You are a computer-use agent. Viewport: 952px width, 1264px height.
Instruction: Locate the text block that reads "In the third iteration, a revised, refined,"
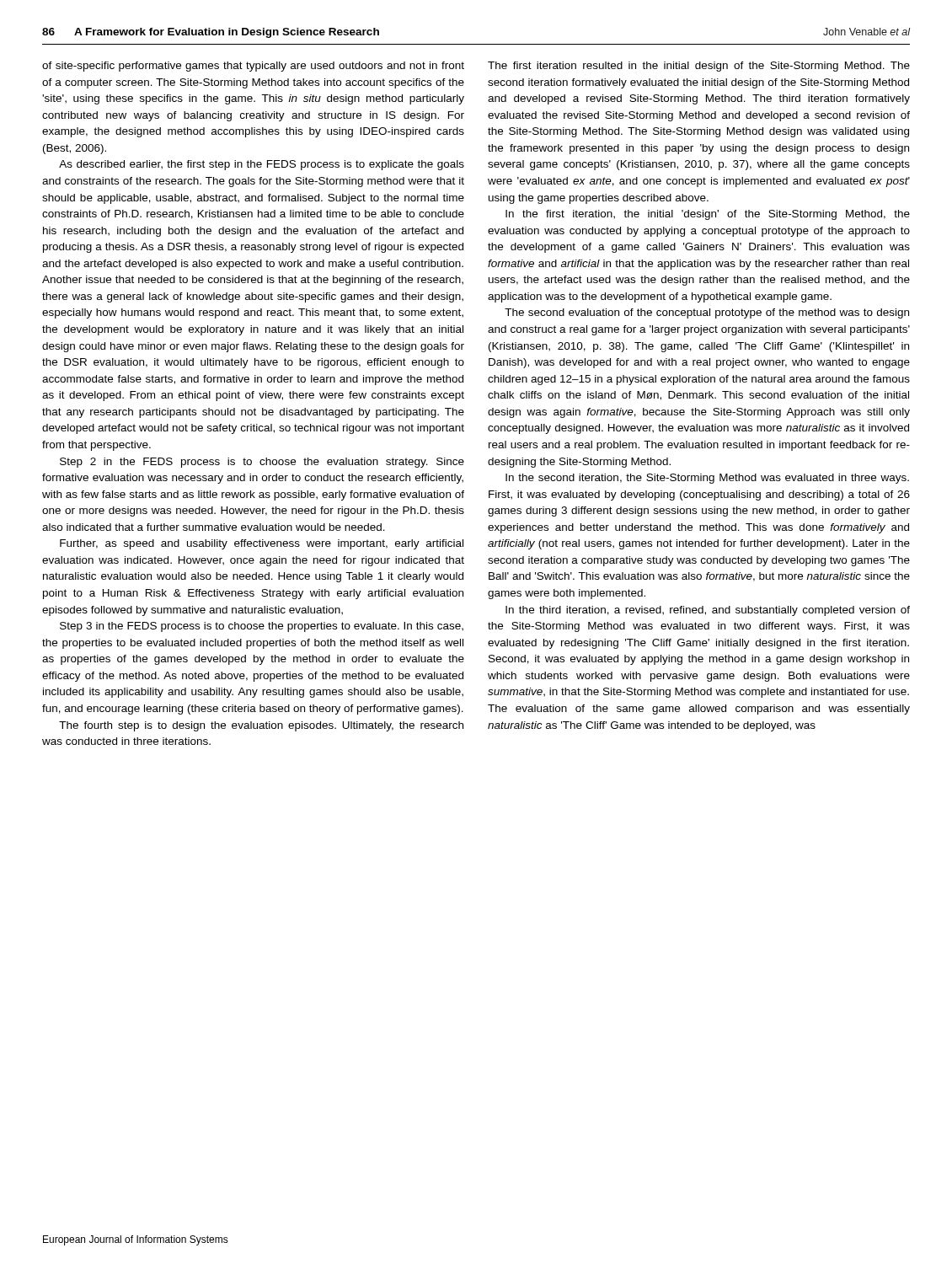(x=699, y=667)
